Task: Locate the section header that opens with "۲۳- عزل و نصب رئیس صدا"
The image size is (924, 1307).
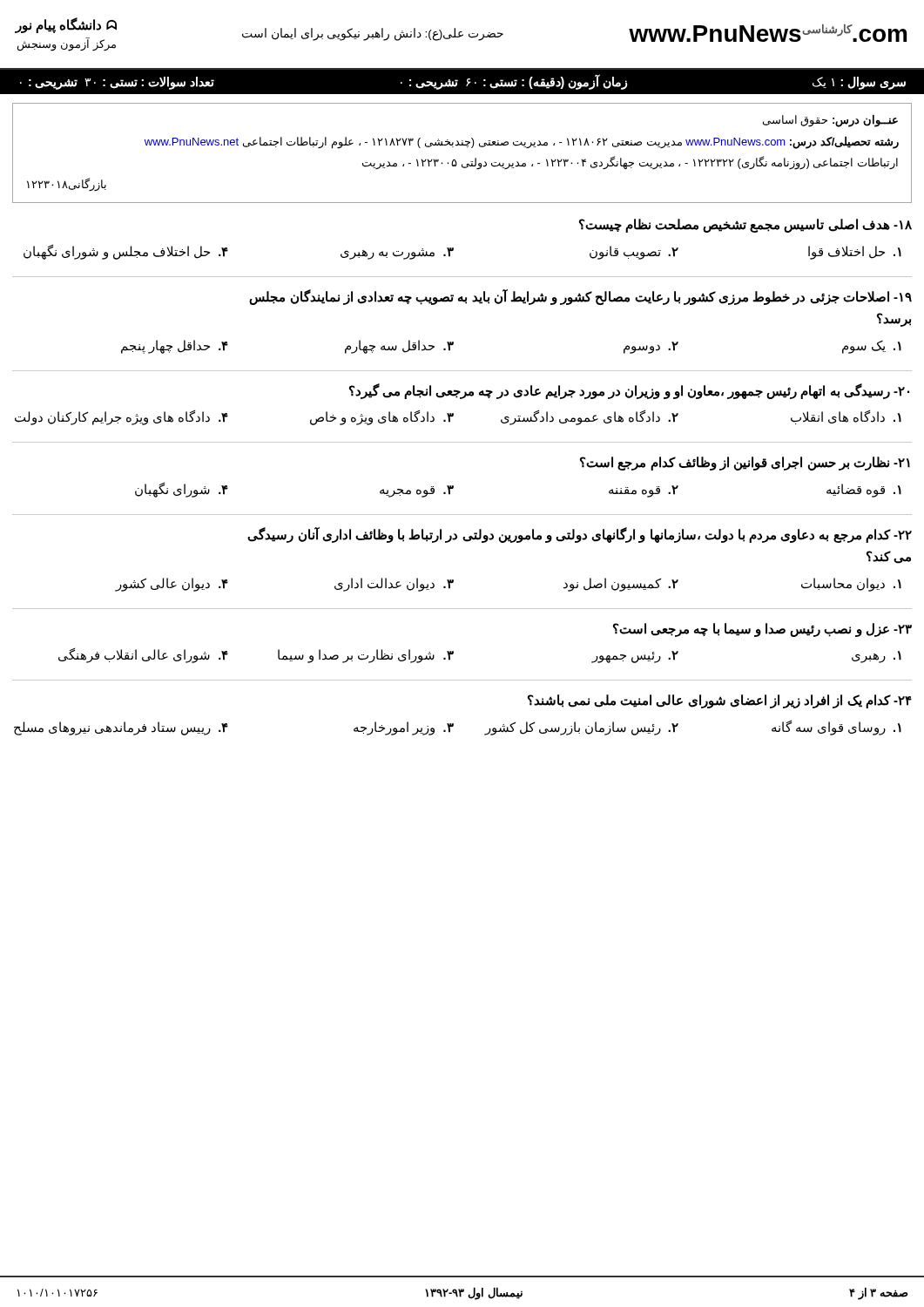Action: tap(762, 630)
